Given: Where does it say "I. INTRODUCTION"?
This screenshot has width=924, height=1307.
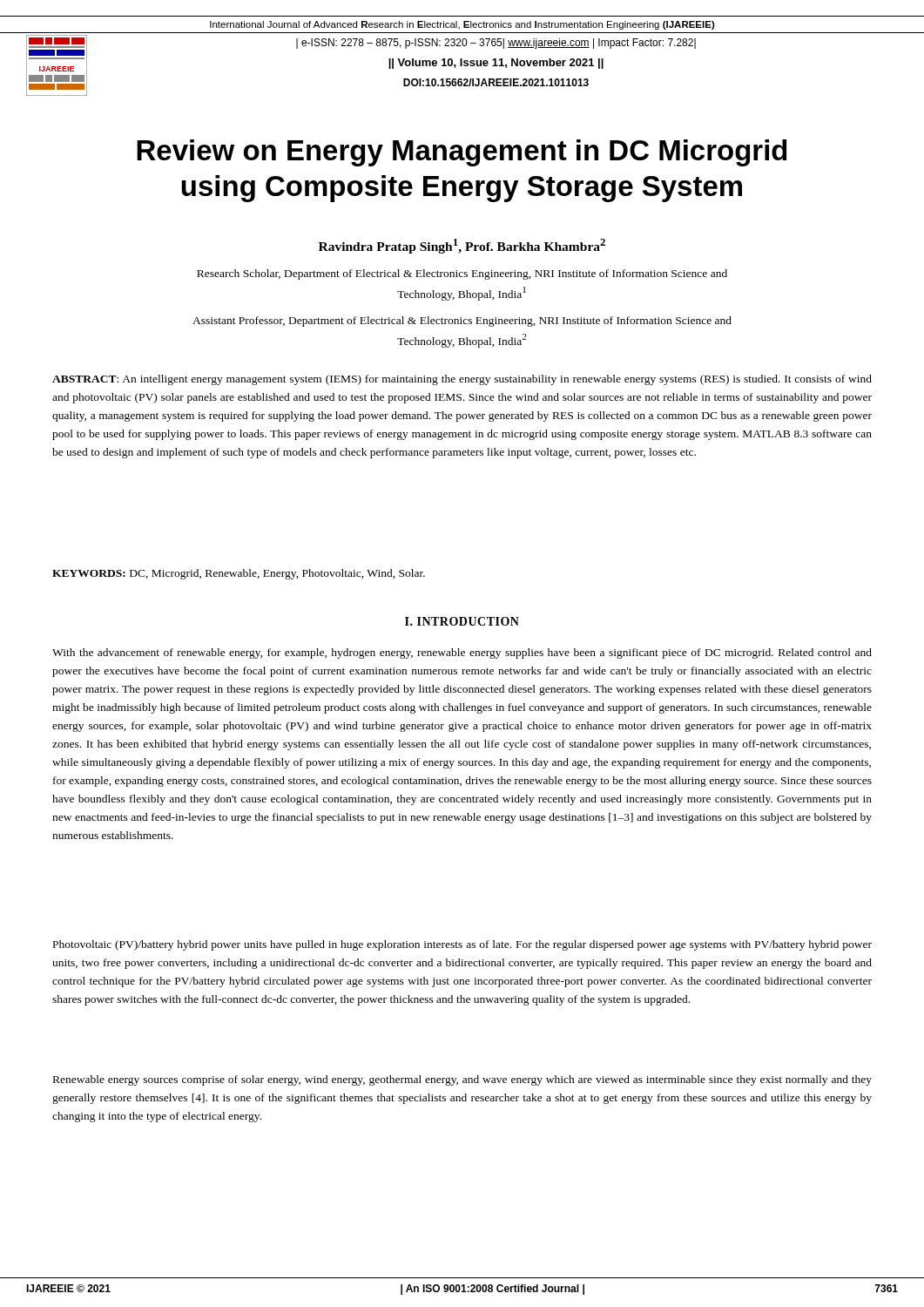Looking at the screenshot, I should click(x=462, y=622).
